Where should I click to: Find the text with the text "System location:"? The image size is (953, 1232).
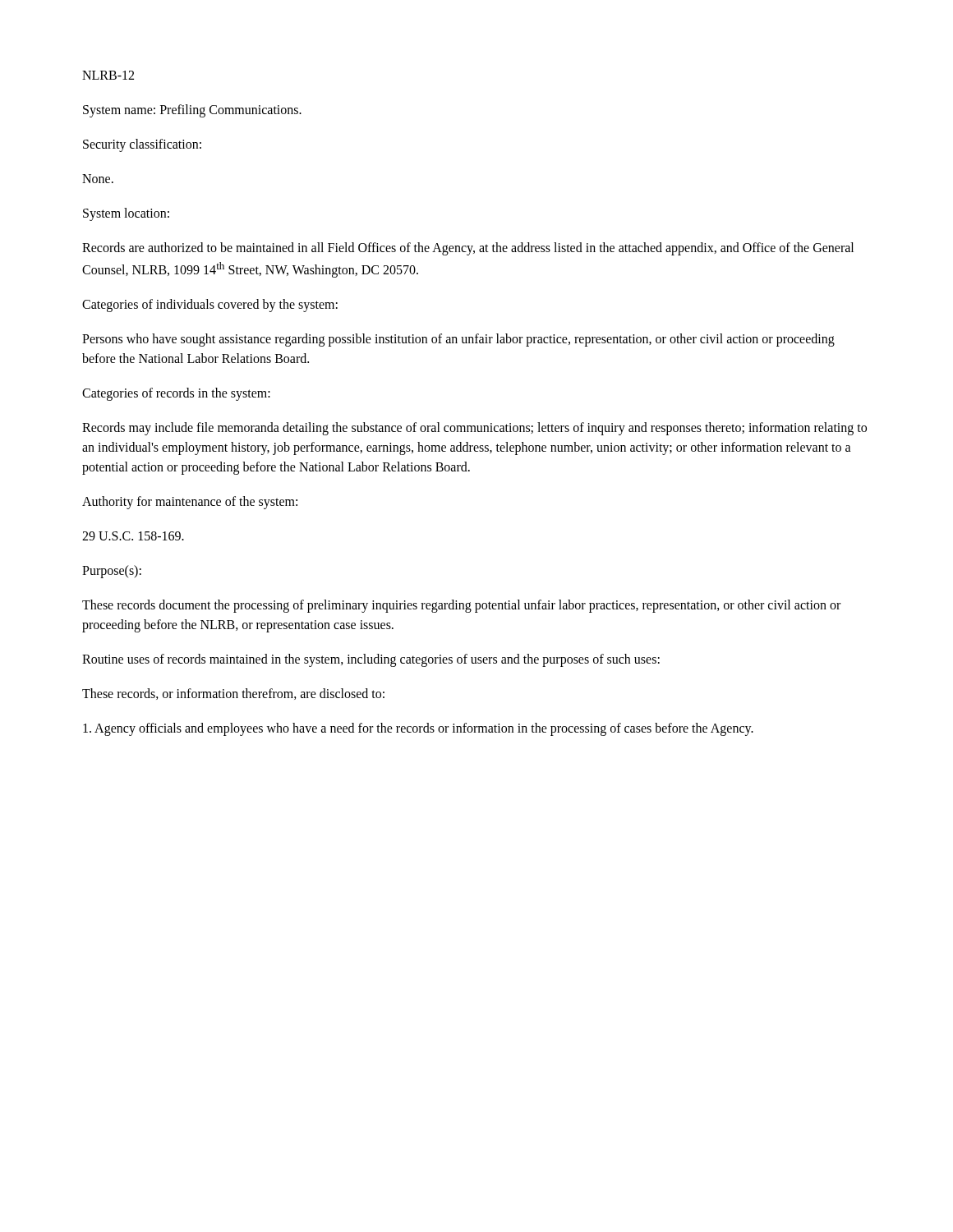click(126, 213)
